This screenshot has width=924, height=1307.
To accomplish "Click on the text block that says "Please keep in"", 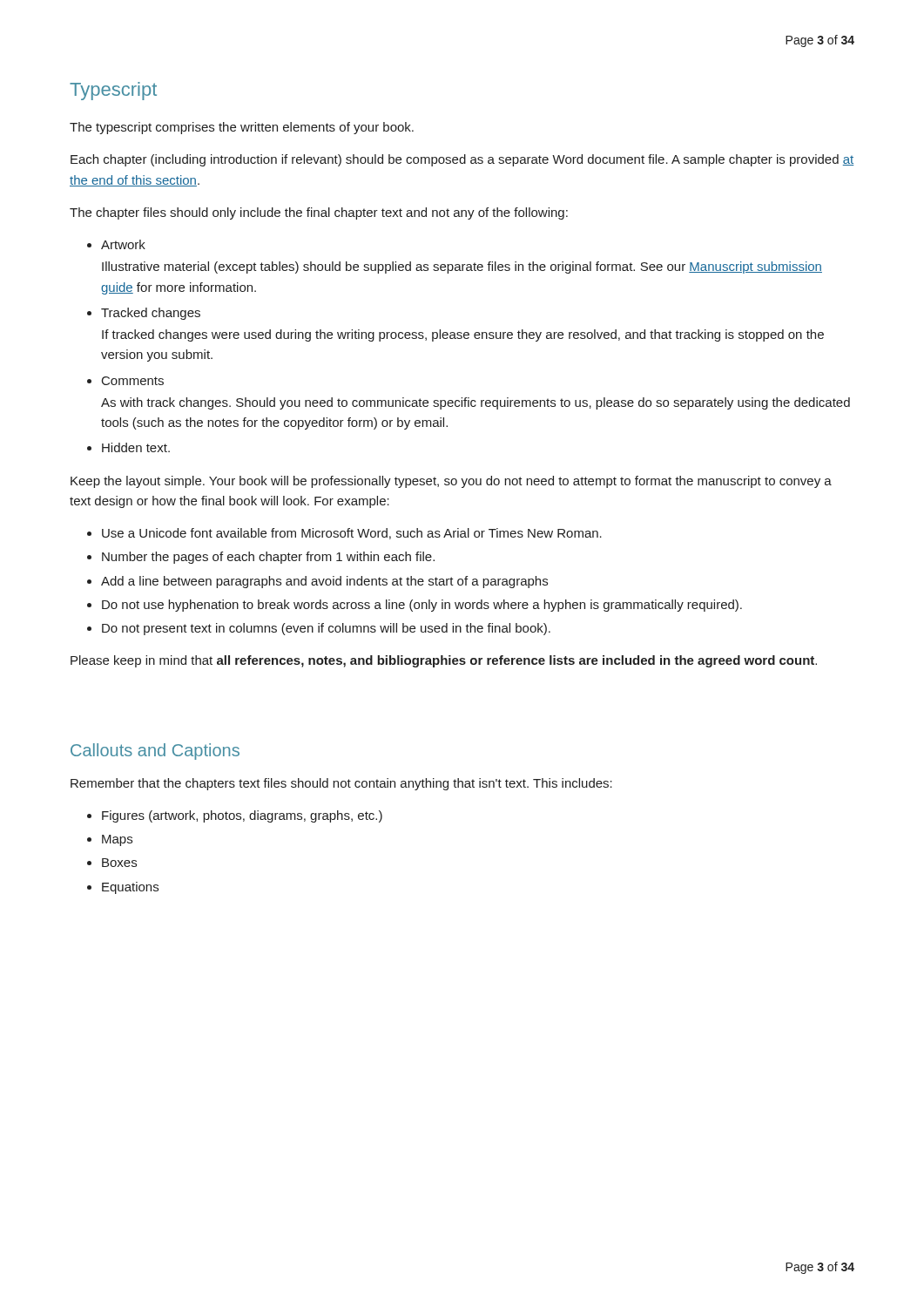I will pos(444,660).
